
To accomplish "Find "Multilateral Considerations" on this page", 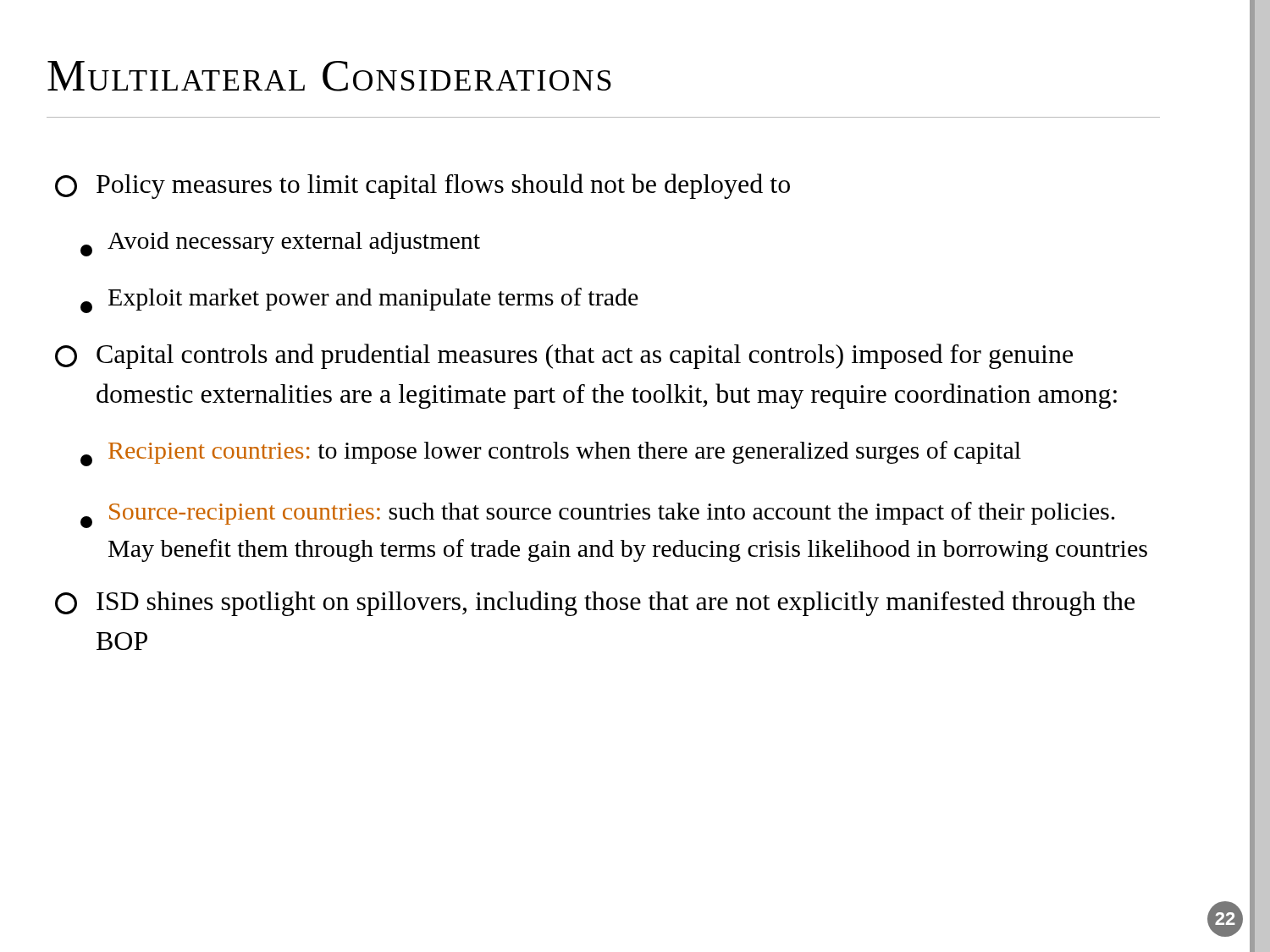I will (x=603, y=84).
